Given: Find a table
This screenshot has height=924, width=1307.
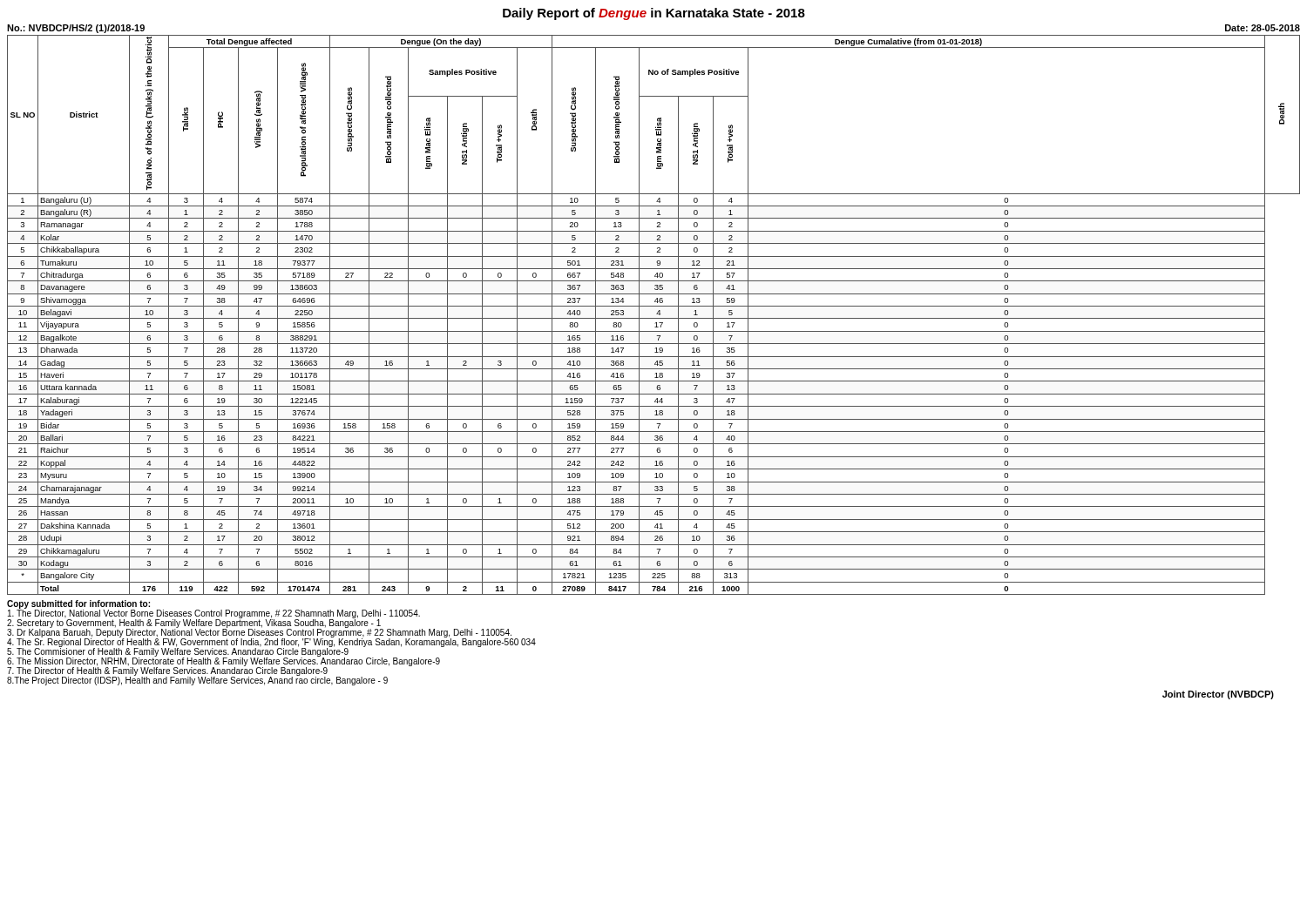Looking at the screenshot, I should coord(654,315).
